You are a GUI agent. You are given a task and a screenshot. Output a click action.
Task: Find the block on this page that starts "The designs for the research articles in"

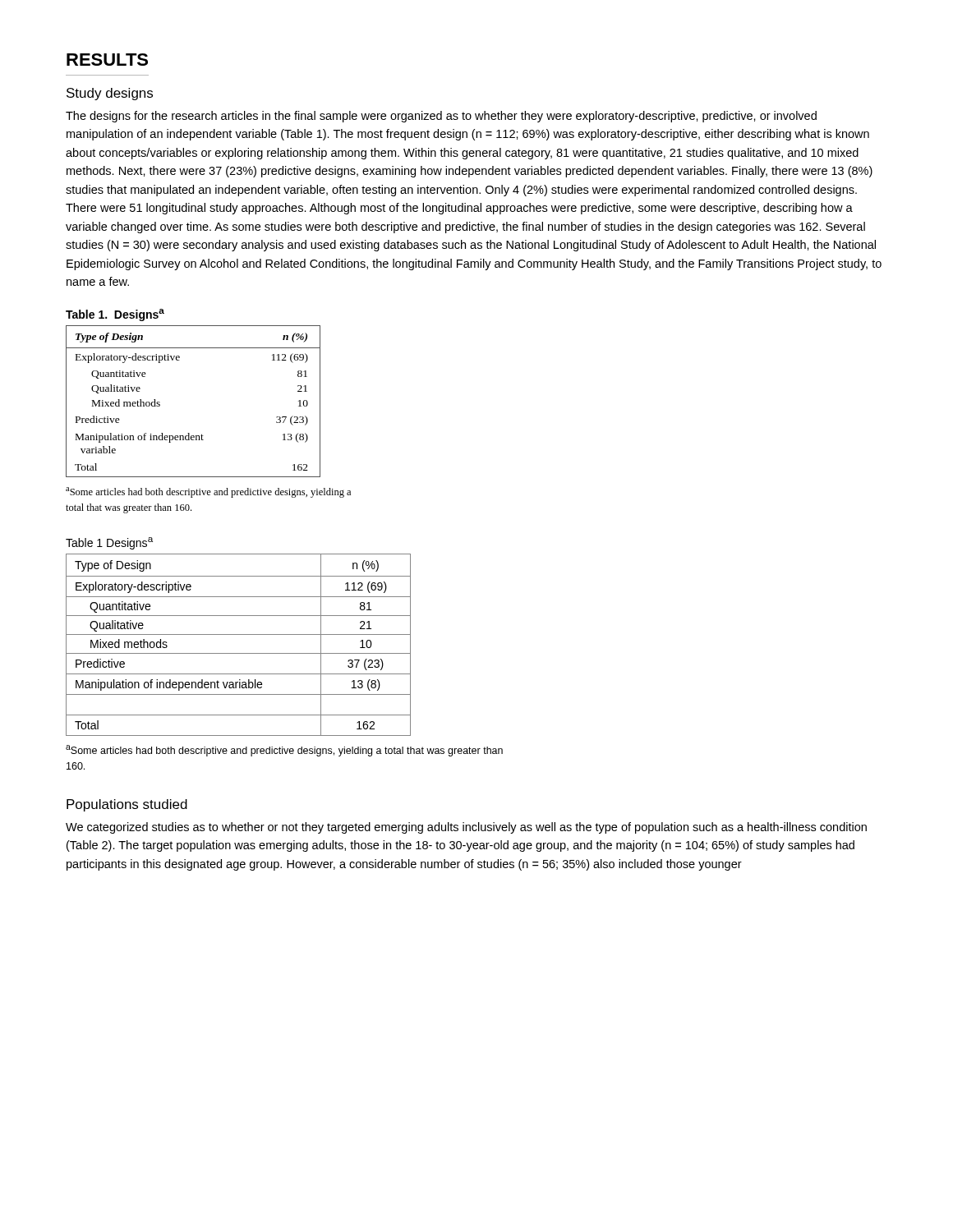click(x=474, y=199)
